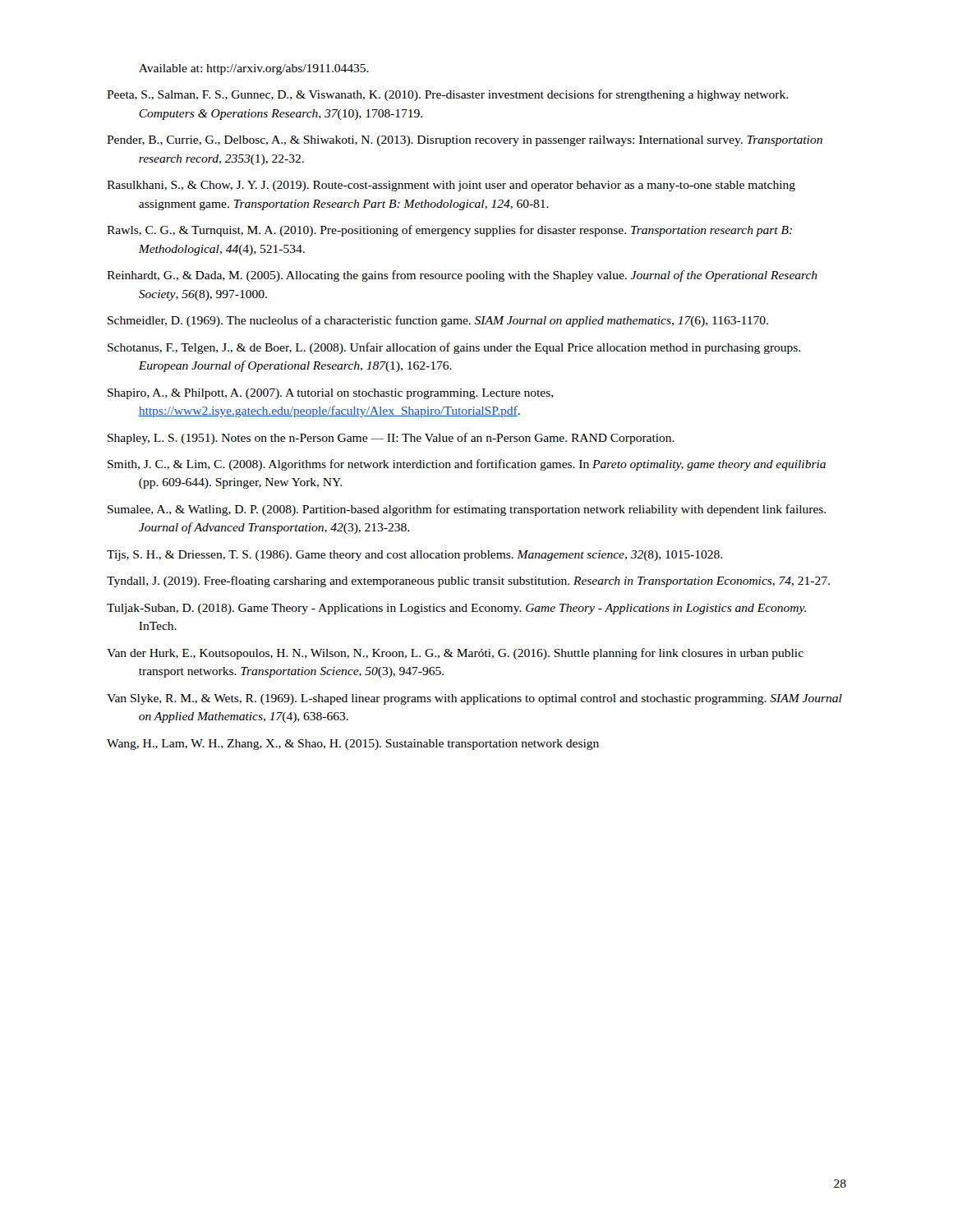Click on the block starting "Rasulkhani, S., & Chow, J. Y."
This screenshot has width=953, height=1232.
(x=451, y=194)
